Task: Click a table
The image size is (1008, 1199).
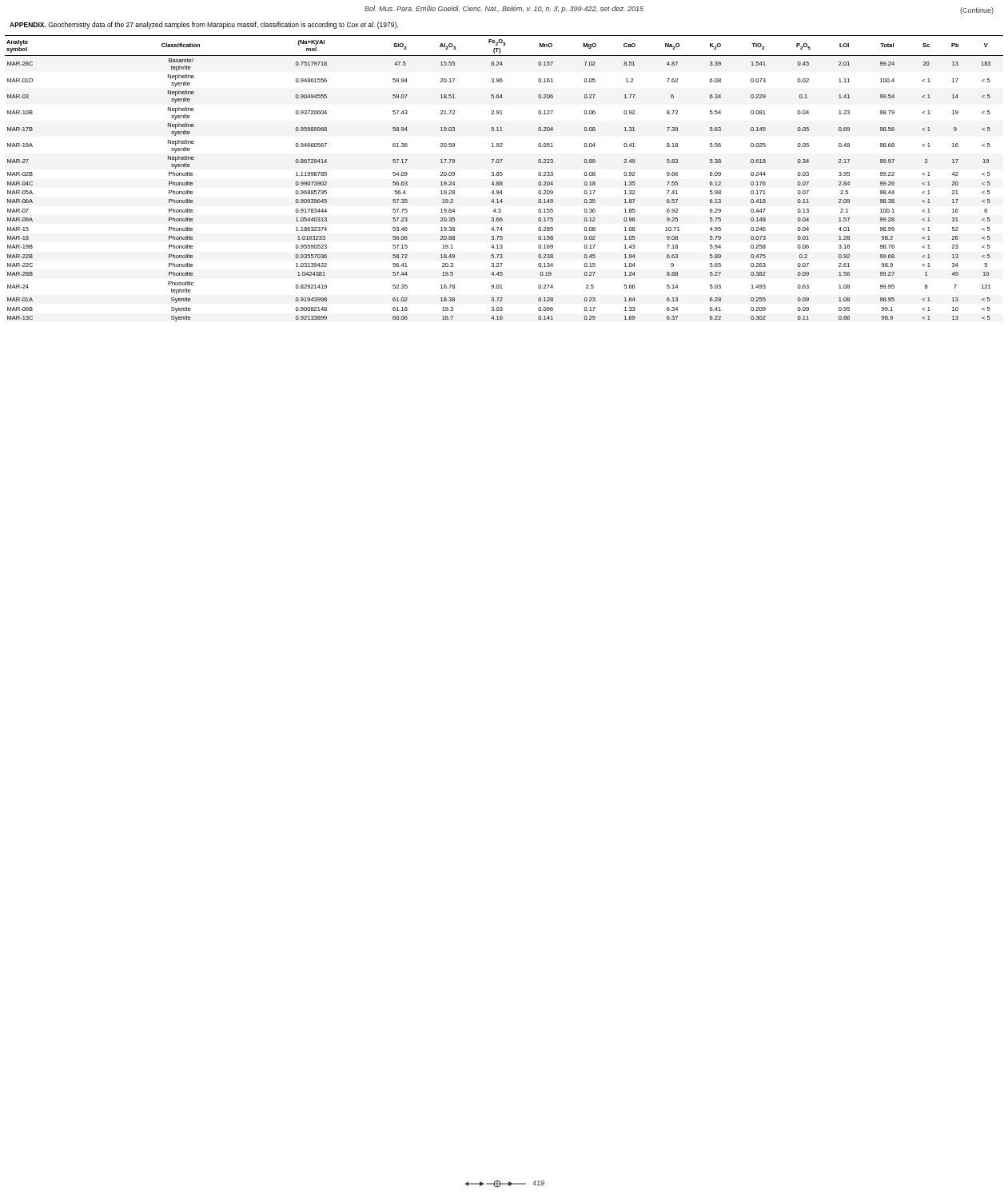Action: 504,601
